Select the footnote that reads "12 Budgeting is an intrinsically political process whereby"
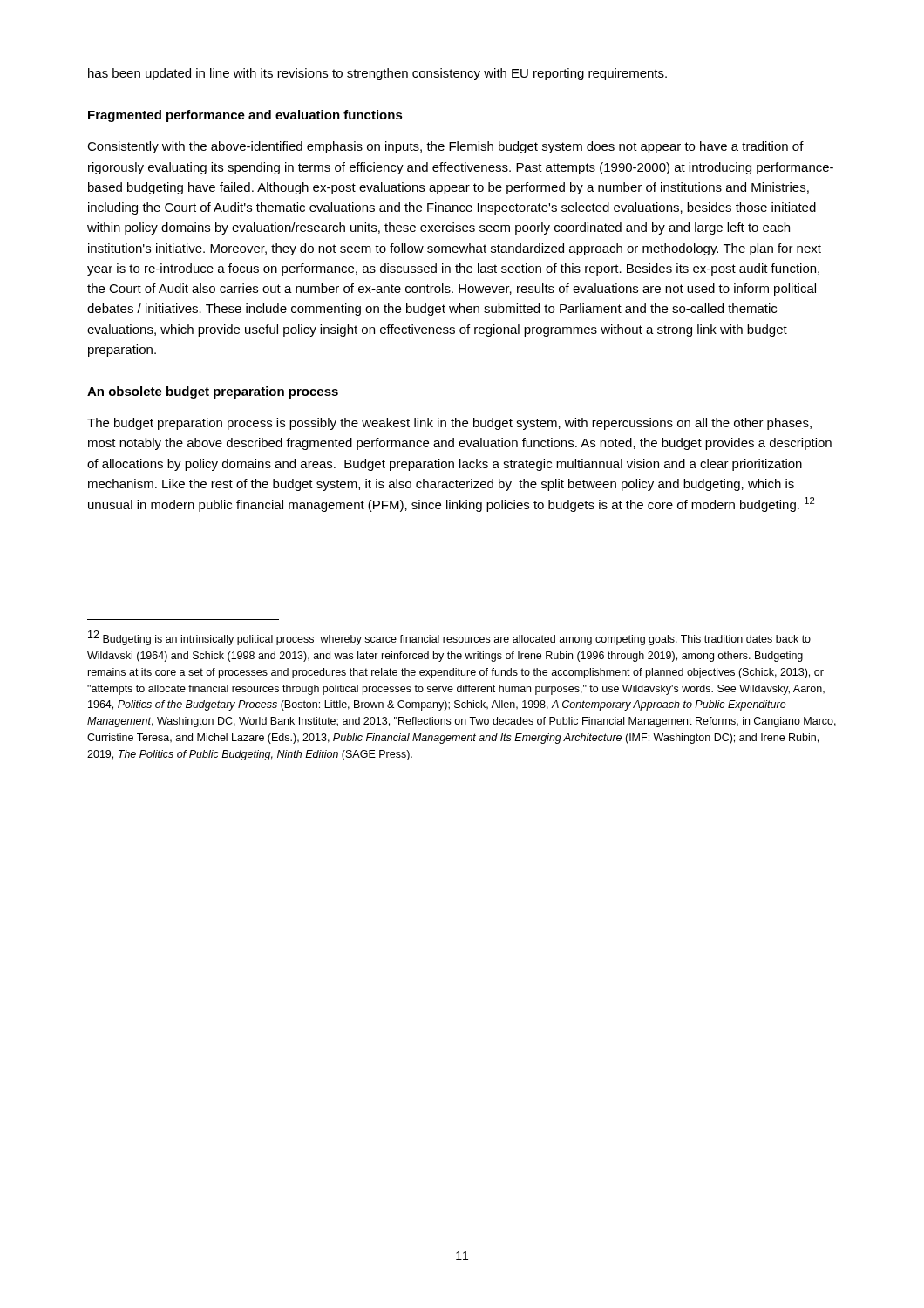 [x=462, y=694]
